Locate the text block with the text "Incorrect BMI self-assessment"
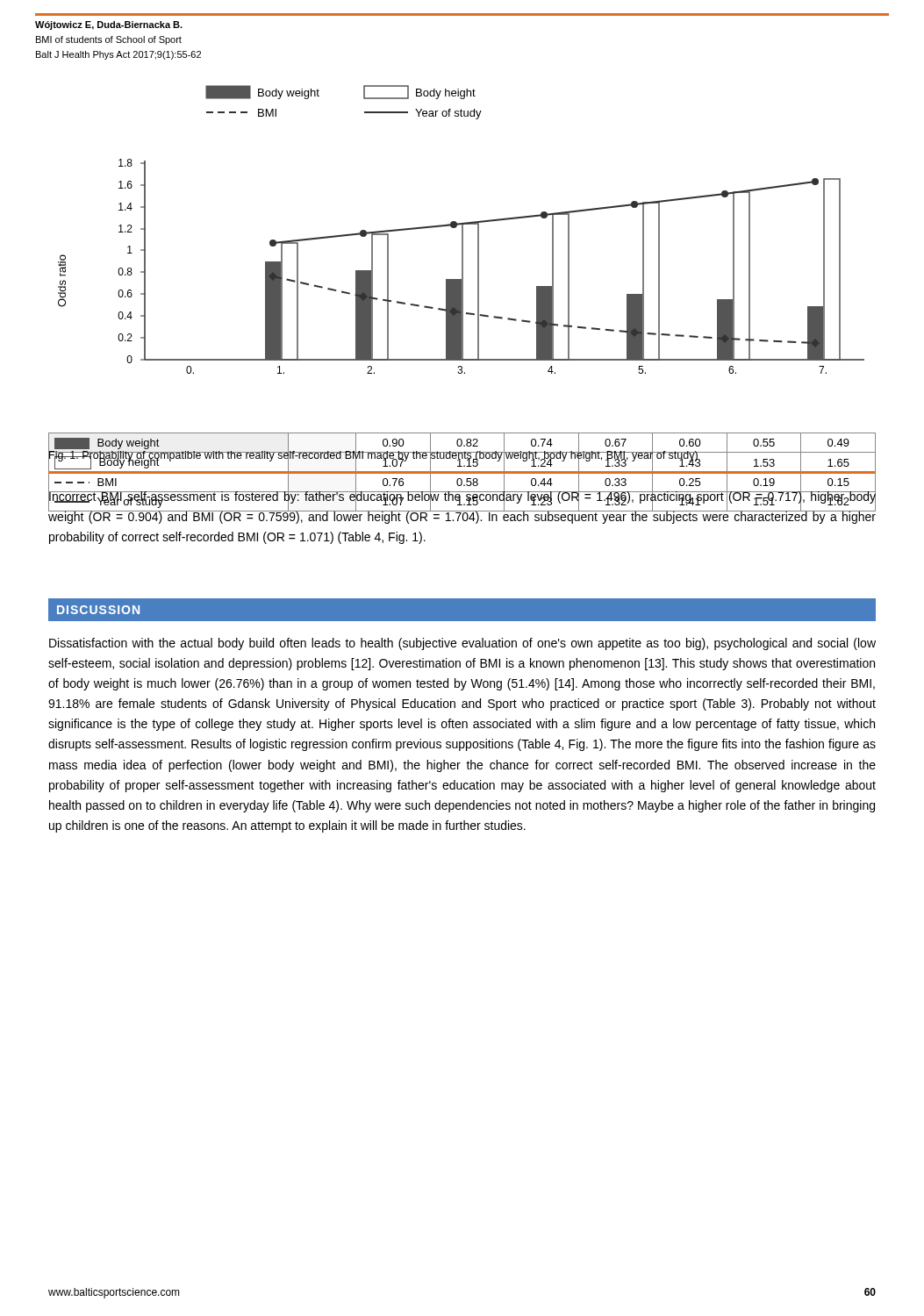Viewport: 924px width, 1316px height. coord(462,517)
